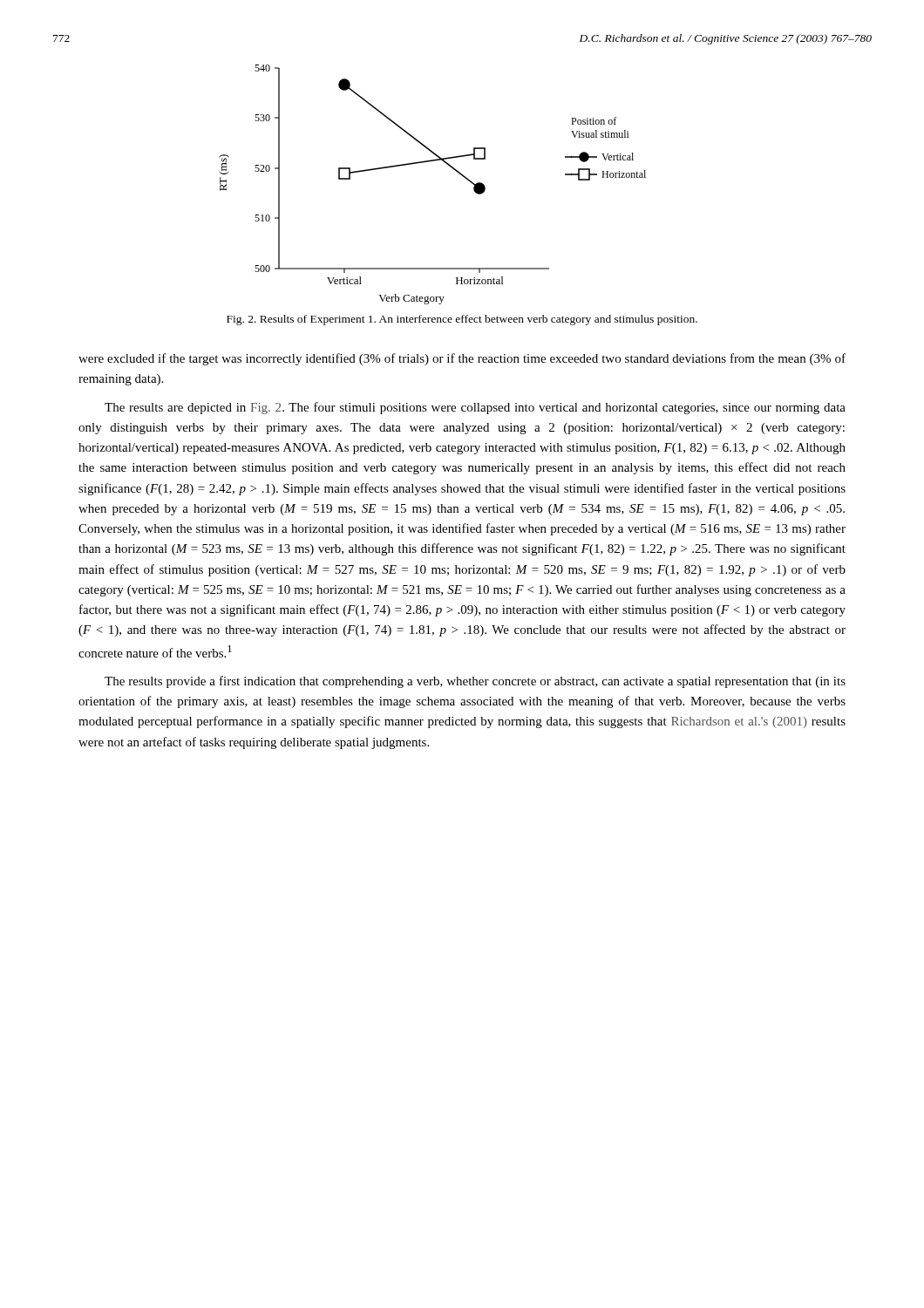The height and width of the screenshot is (1308, 924).
Task: Select the text block starting "The results are depicted"
Action: pos(462,530)
